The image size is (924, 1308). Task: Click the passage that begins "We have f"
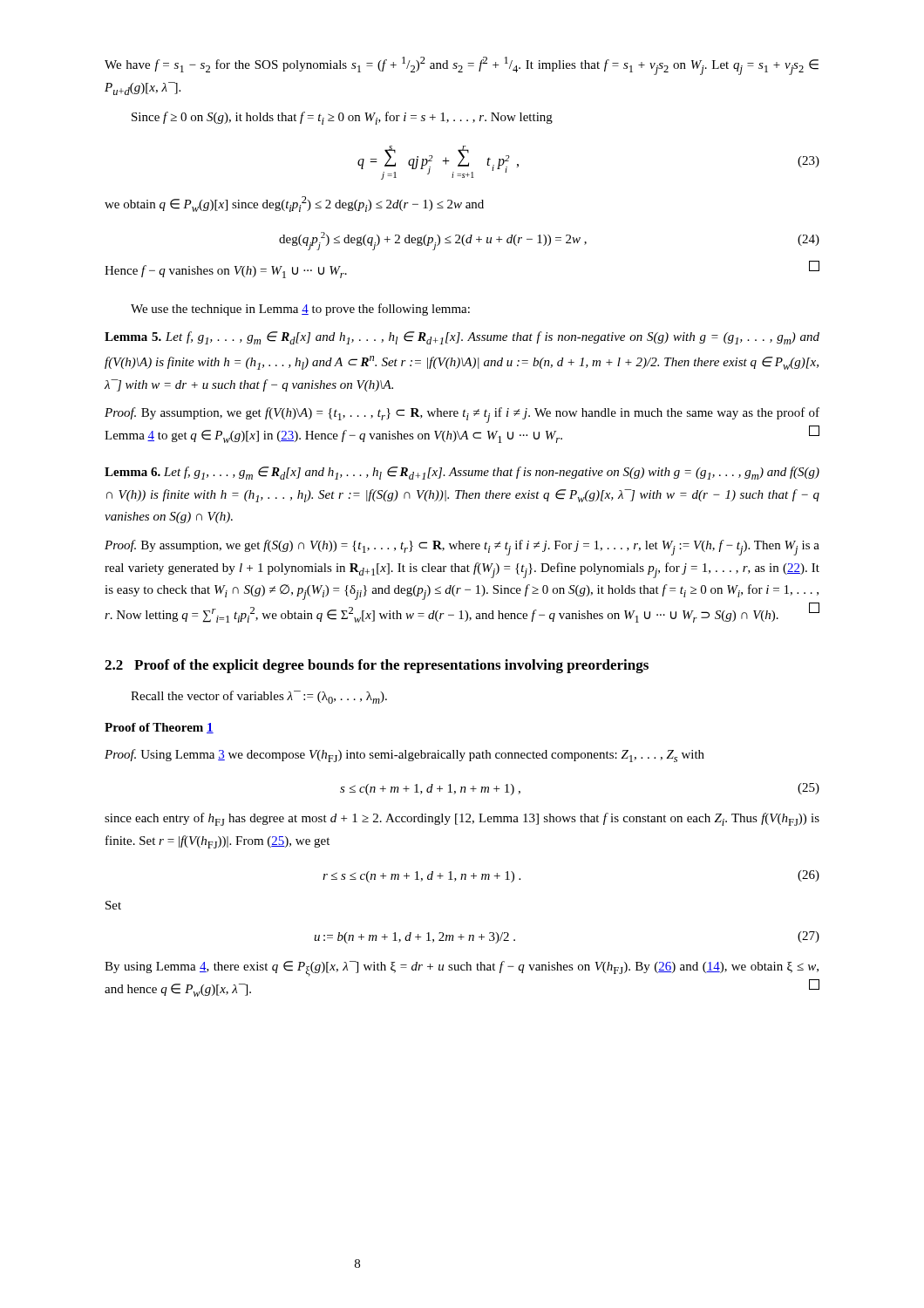point(462,76)
